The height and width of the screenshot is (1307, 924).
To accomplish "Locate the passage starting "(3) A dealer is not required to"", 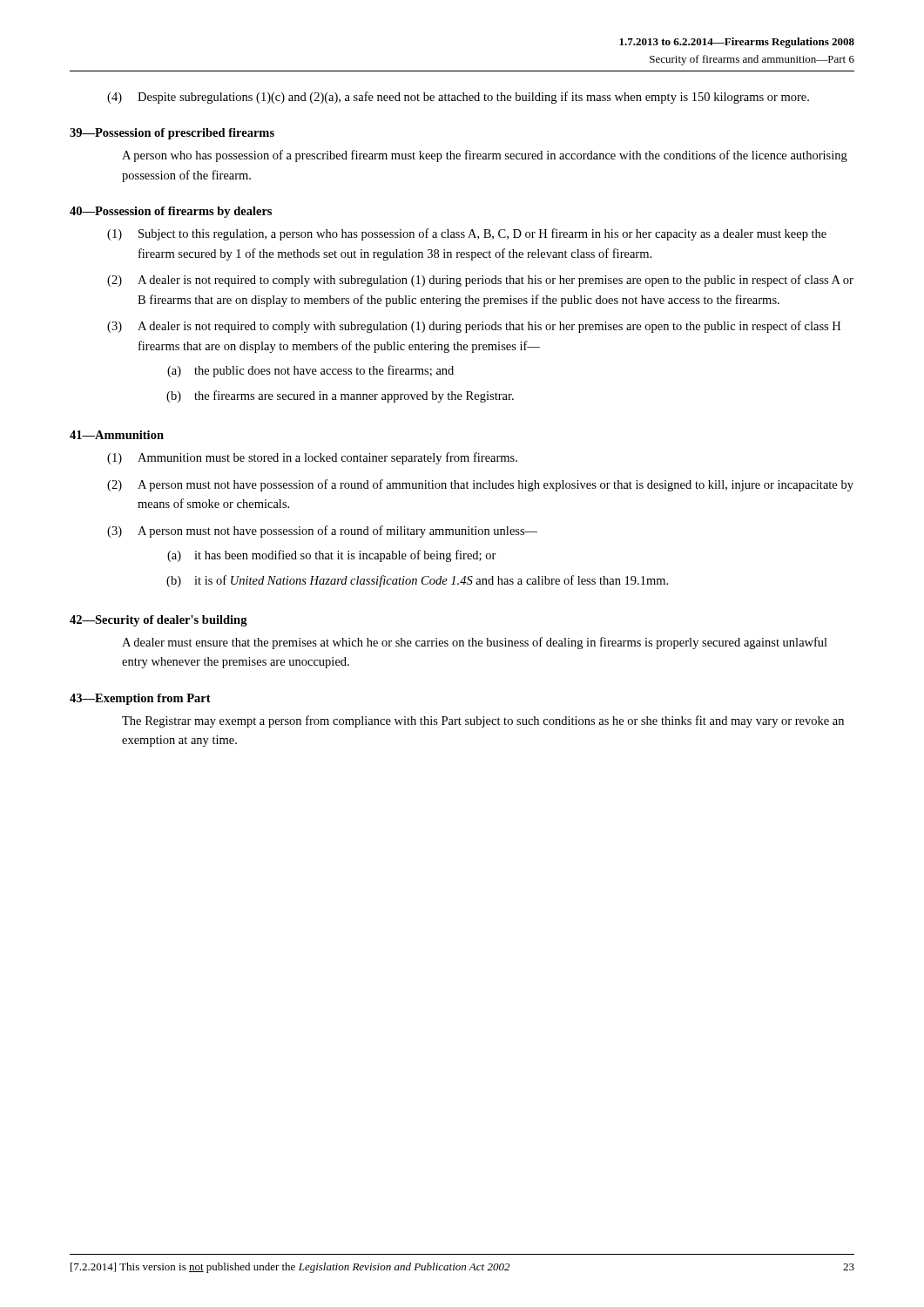I will 462,363.
